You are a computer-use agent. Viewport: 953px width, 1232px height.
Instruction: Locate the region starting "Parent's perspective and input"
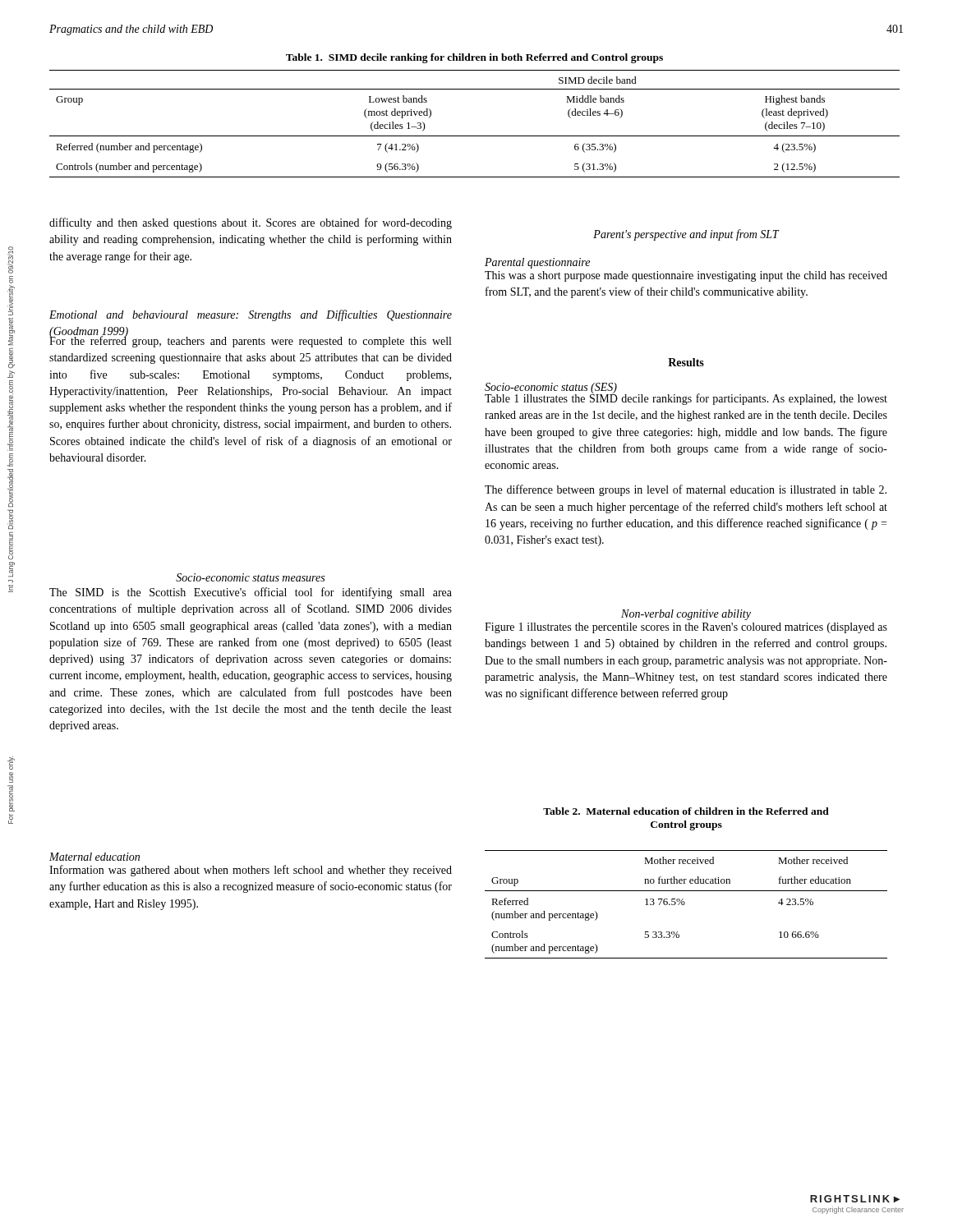click(686, 235)
